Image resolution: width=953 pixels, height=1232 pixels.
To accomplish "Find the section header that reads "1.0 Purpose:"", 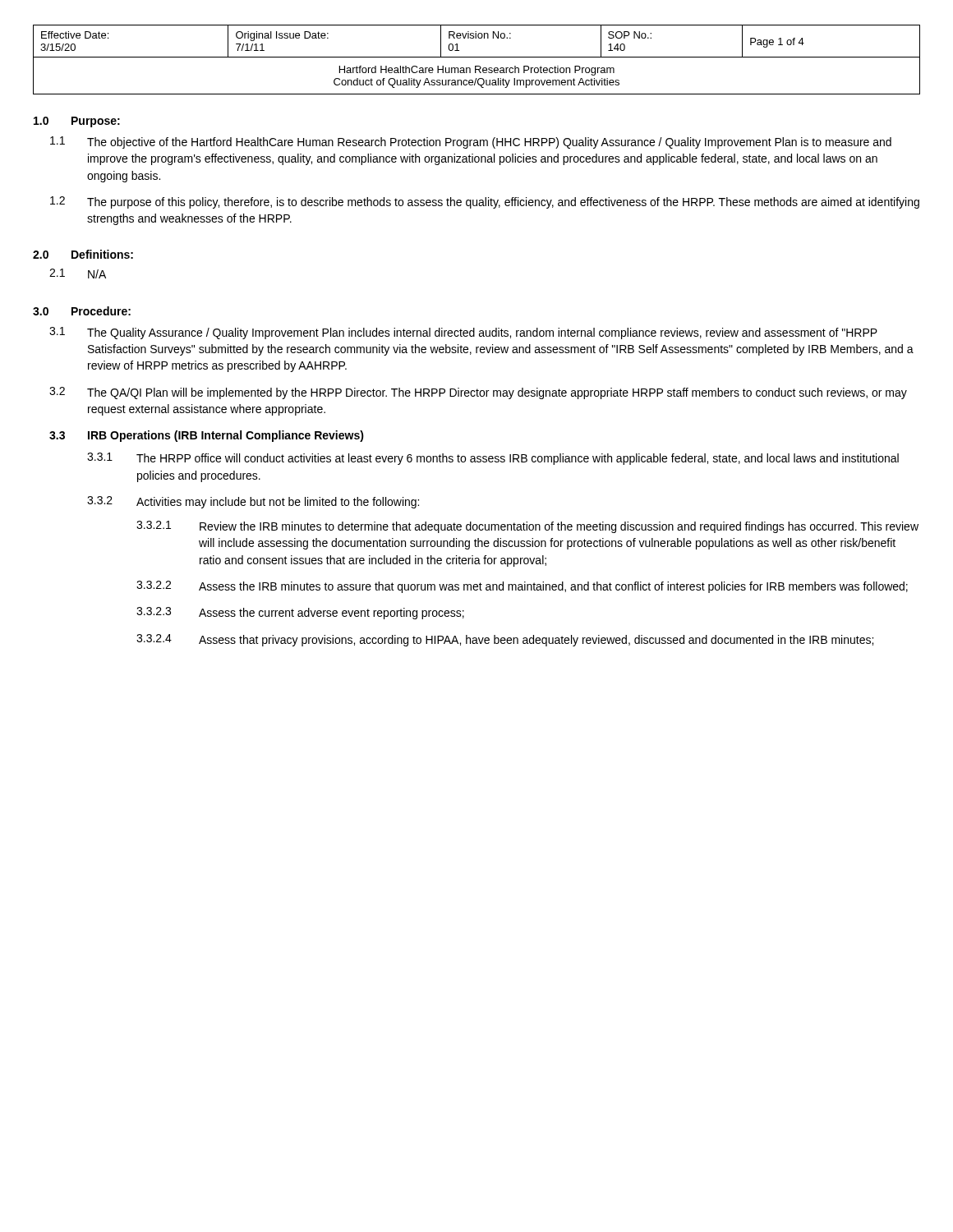I will point(77,121).
